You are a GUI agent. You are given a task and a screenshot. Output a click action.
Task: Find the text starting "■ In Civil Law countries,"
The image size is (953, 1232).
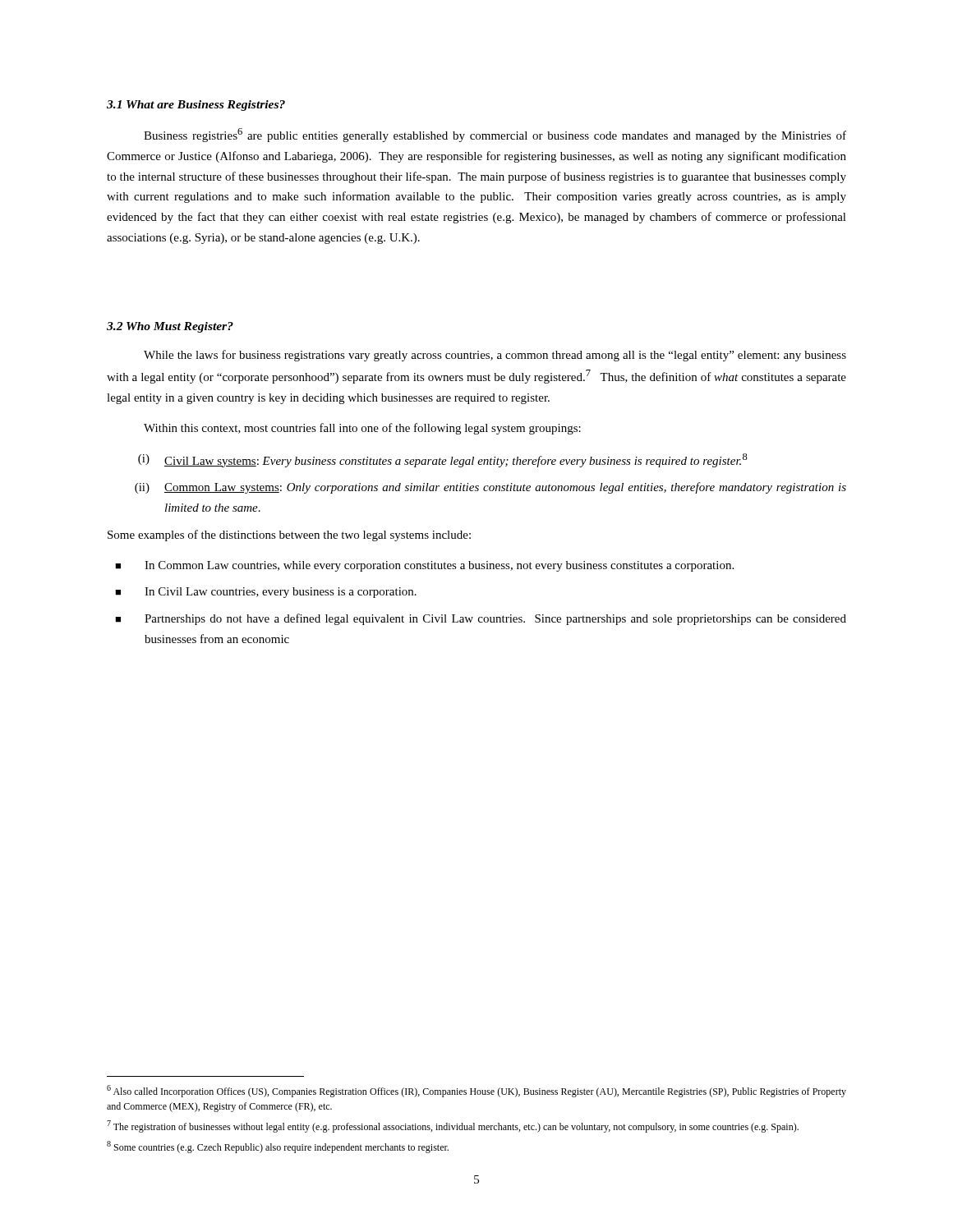point(266,593)
